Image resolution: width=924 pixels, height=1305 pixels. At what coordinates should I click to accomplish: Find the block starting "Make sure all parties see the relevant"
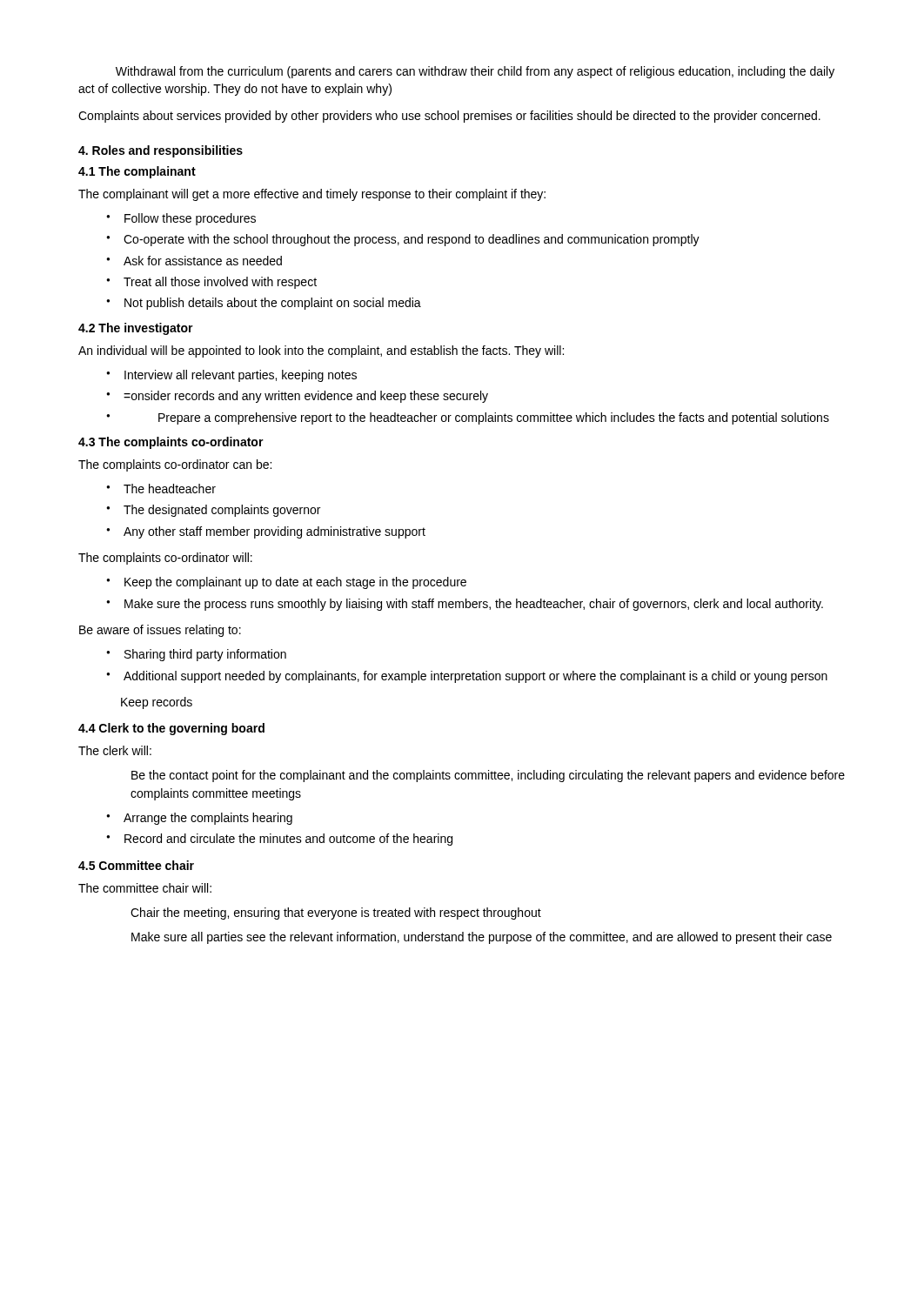(x=481, y=937)
